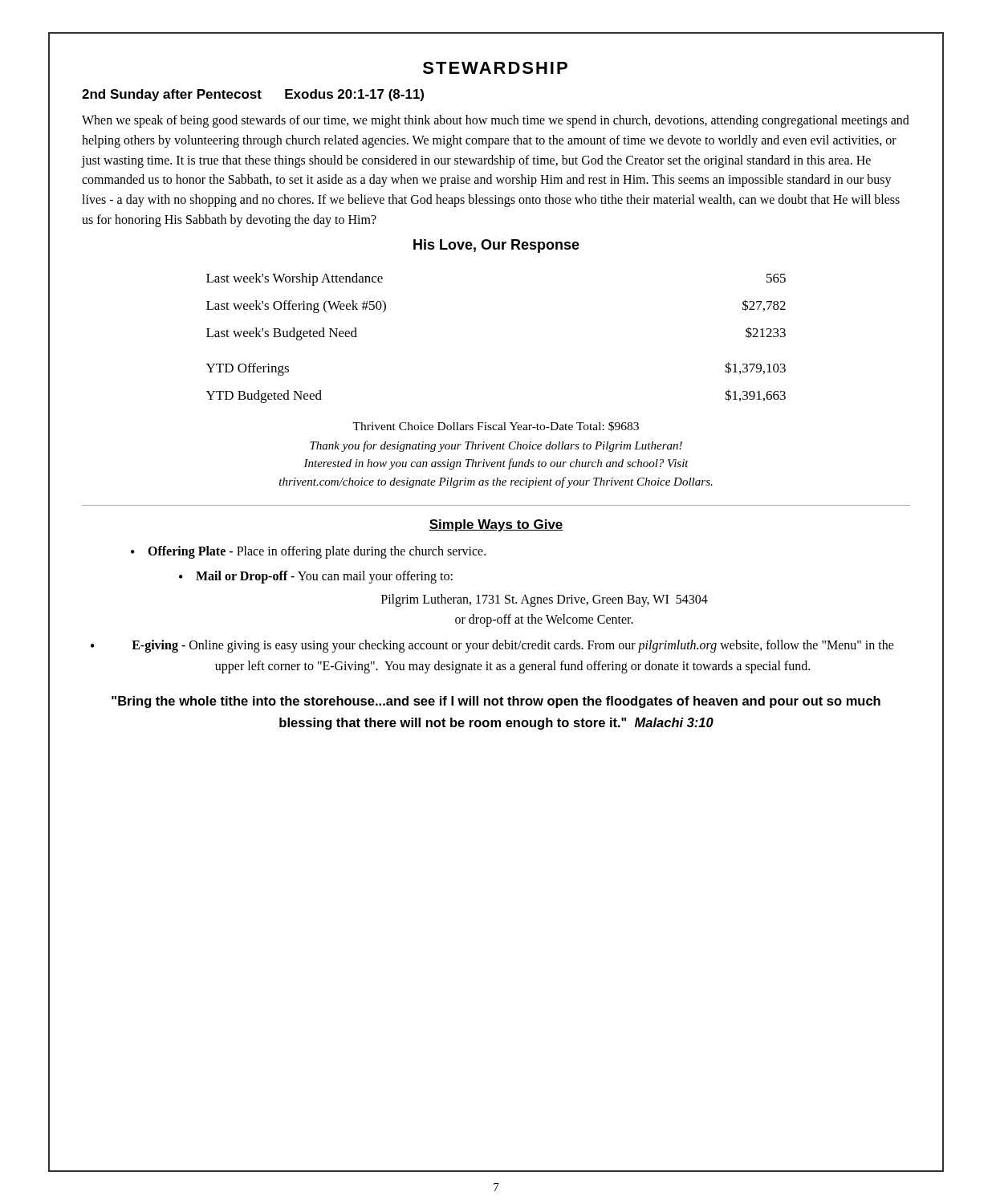Image resolution: width=992 pixels, height=1204 pixels.
Task: Locate the text block starting "• Mail or"
Action: point(544,598)
